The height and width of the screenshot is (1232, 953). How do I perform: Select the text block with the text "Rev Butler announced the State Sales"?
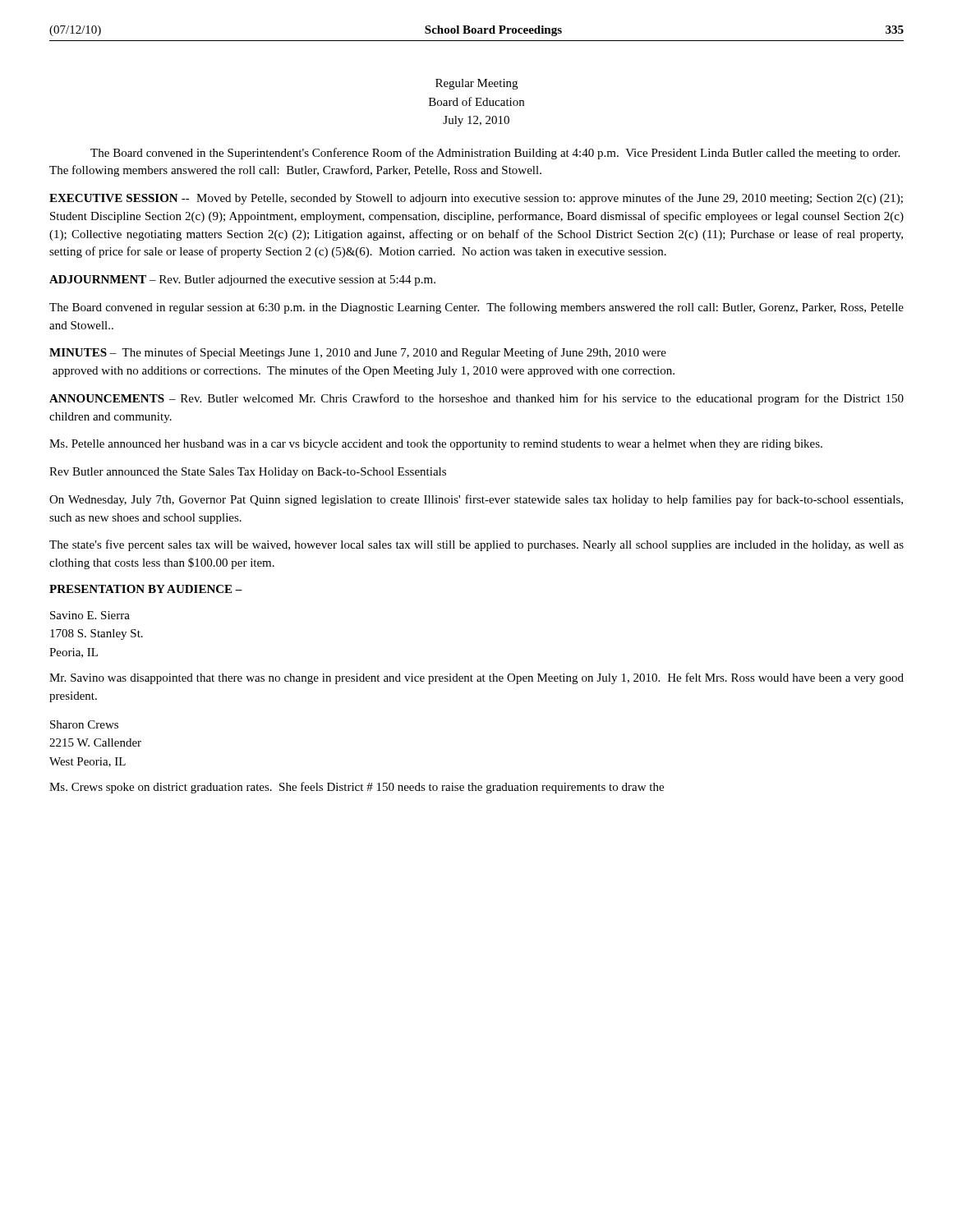(x=248, y=471)
